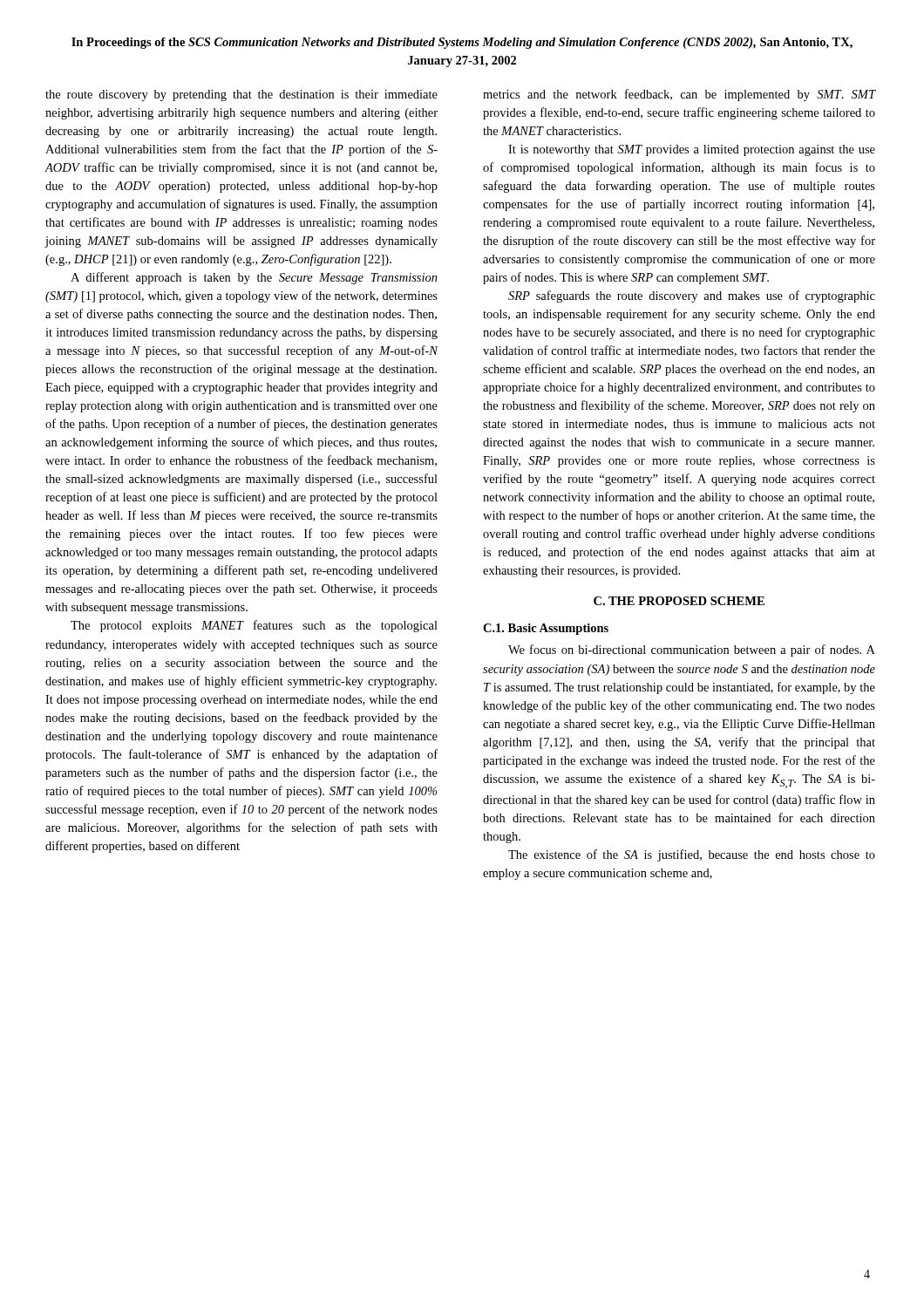Click on the block starting "We focus on bi-directional communication between a pair"
Image resolution: width=924 pixels, height=1308 pixels.
679,744
